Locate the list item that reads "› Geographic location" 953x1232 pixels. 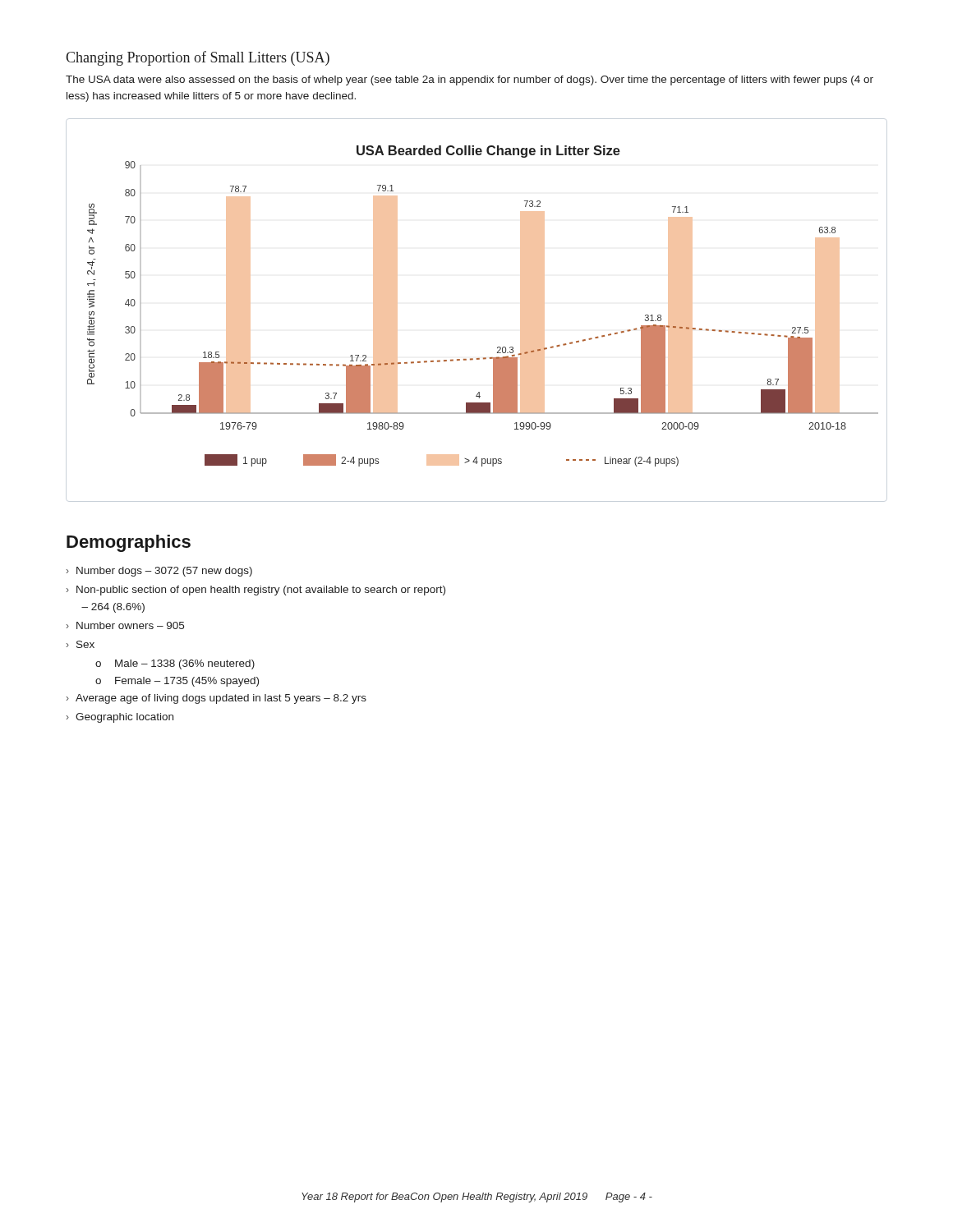(x=120, y=717)
